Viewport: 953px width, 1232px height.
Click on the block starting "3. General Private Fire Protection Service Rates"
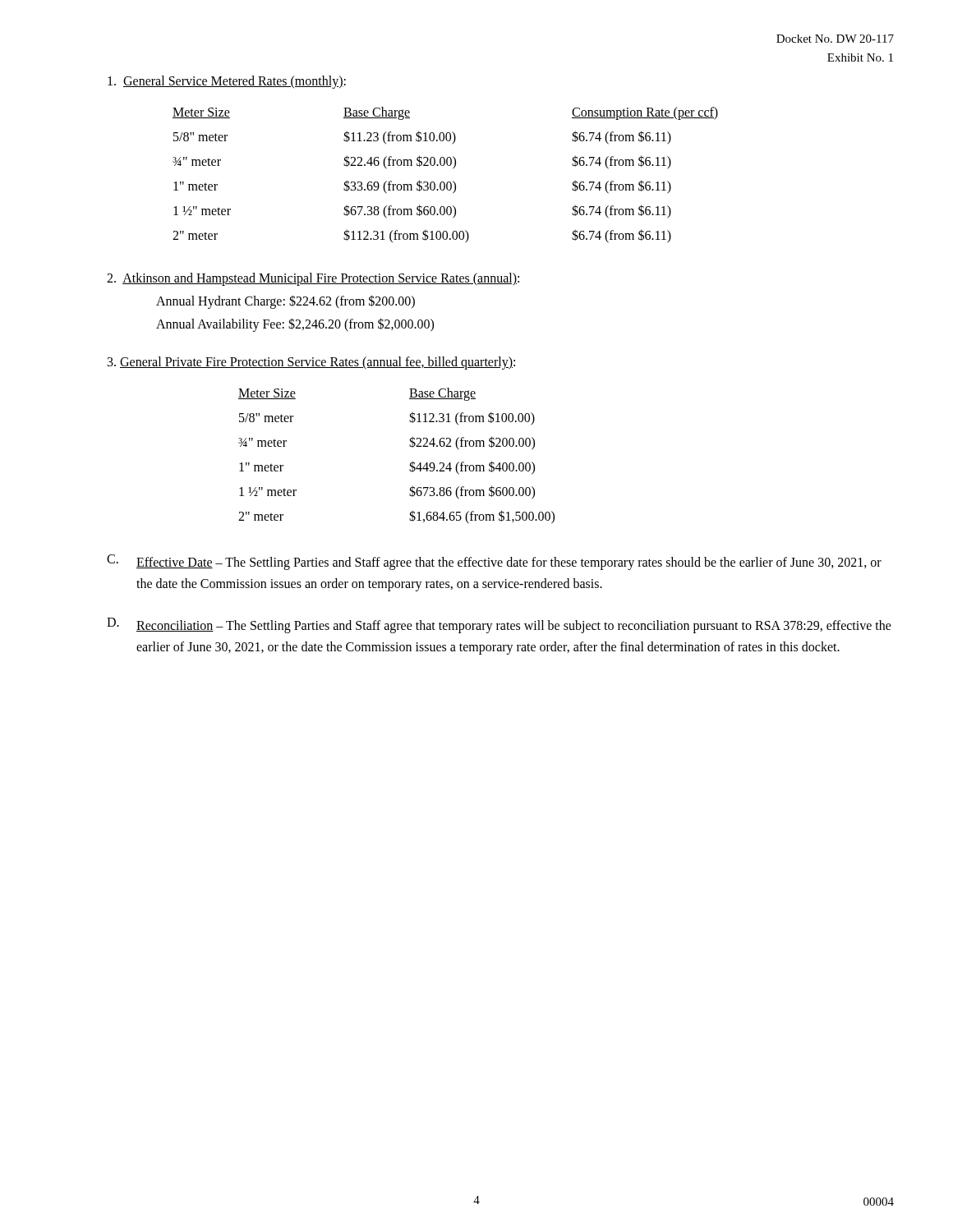click(312, 362)
